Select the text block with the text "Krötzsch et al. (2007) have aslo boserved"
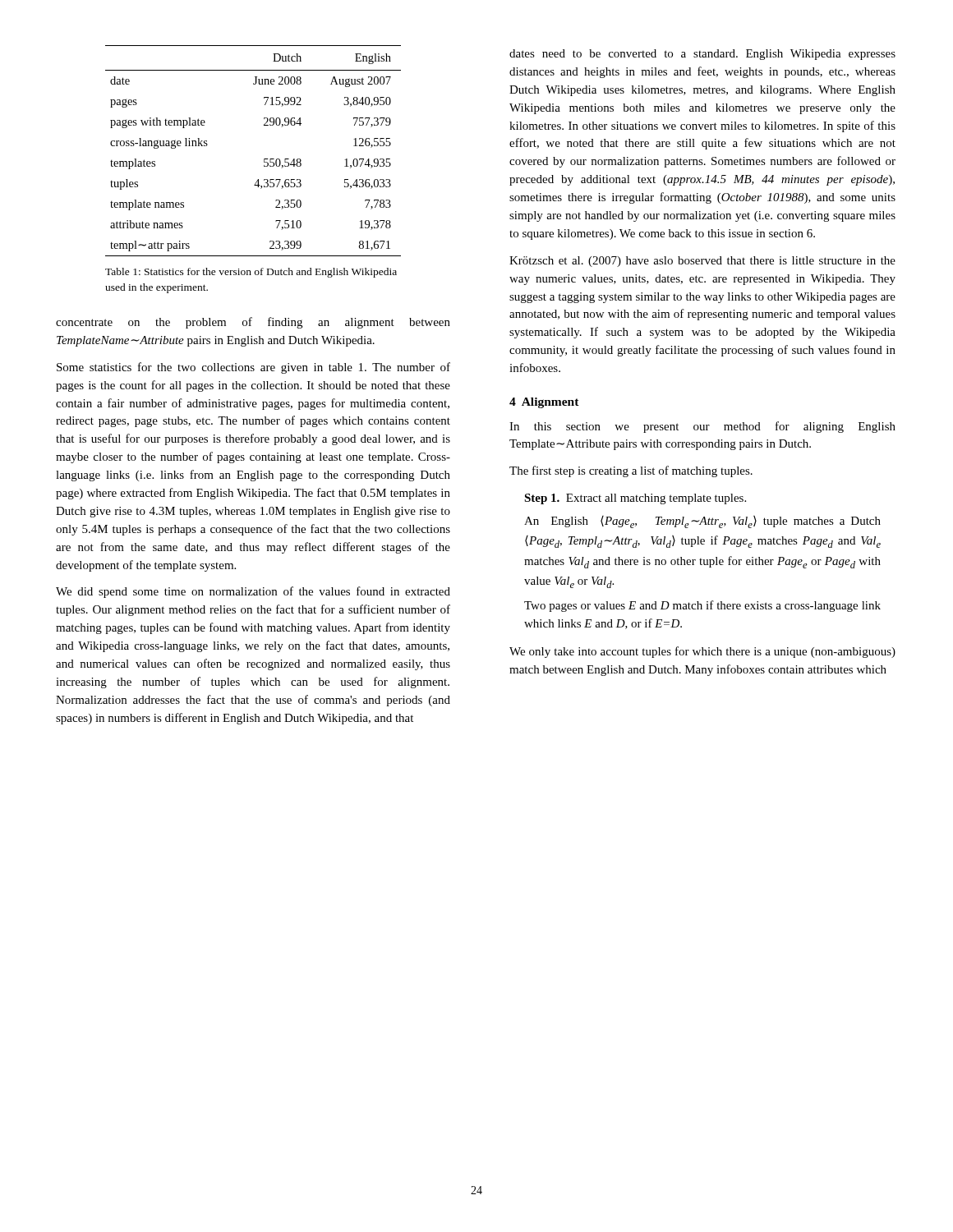Image resolution: width=953 pixels, height=1232 pixels. (702, 314)
